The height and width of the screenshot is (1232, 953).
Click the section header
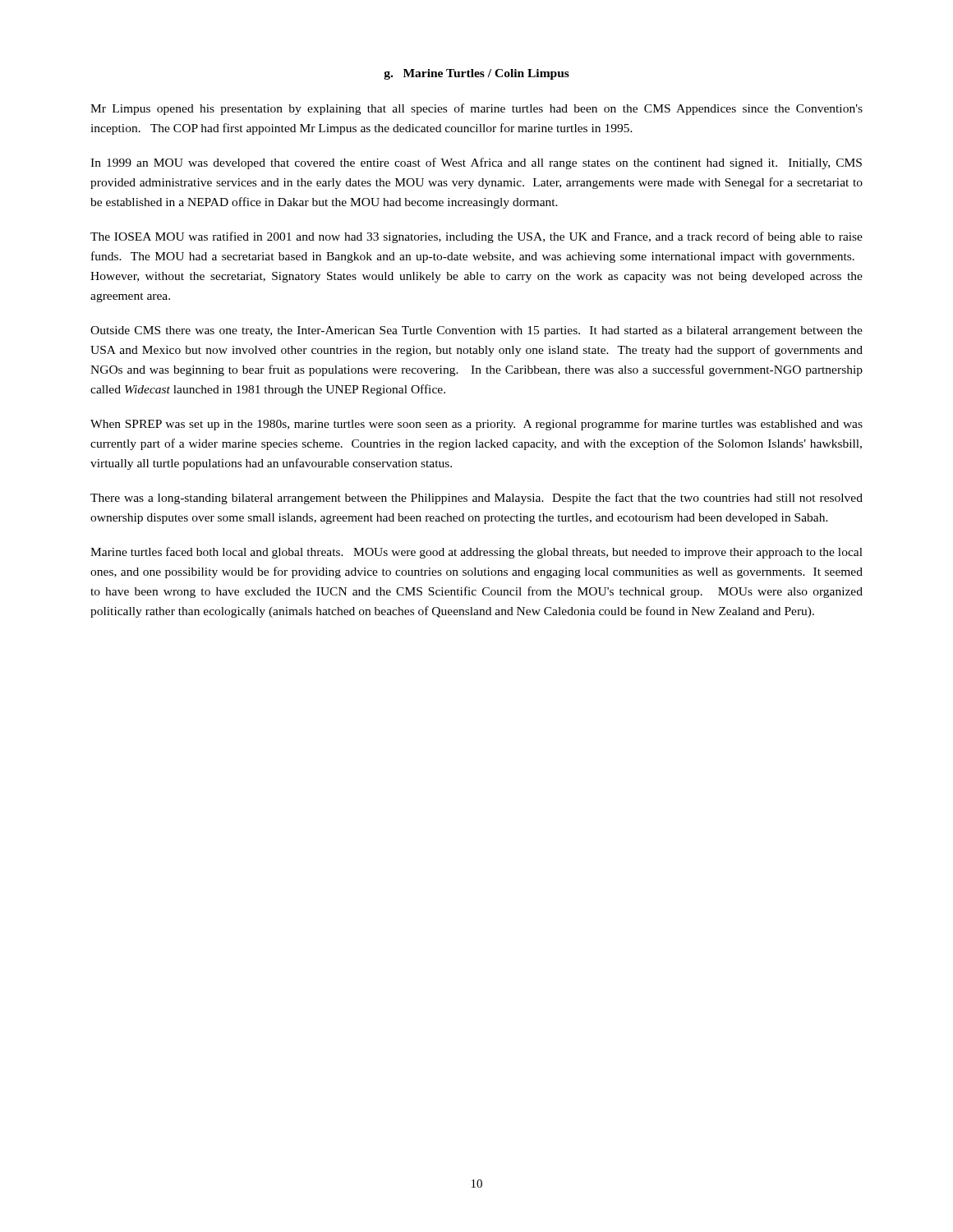476,73
